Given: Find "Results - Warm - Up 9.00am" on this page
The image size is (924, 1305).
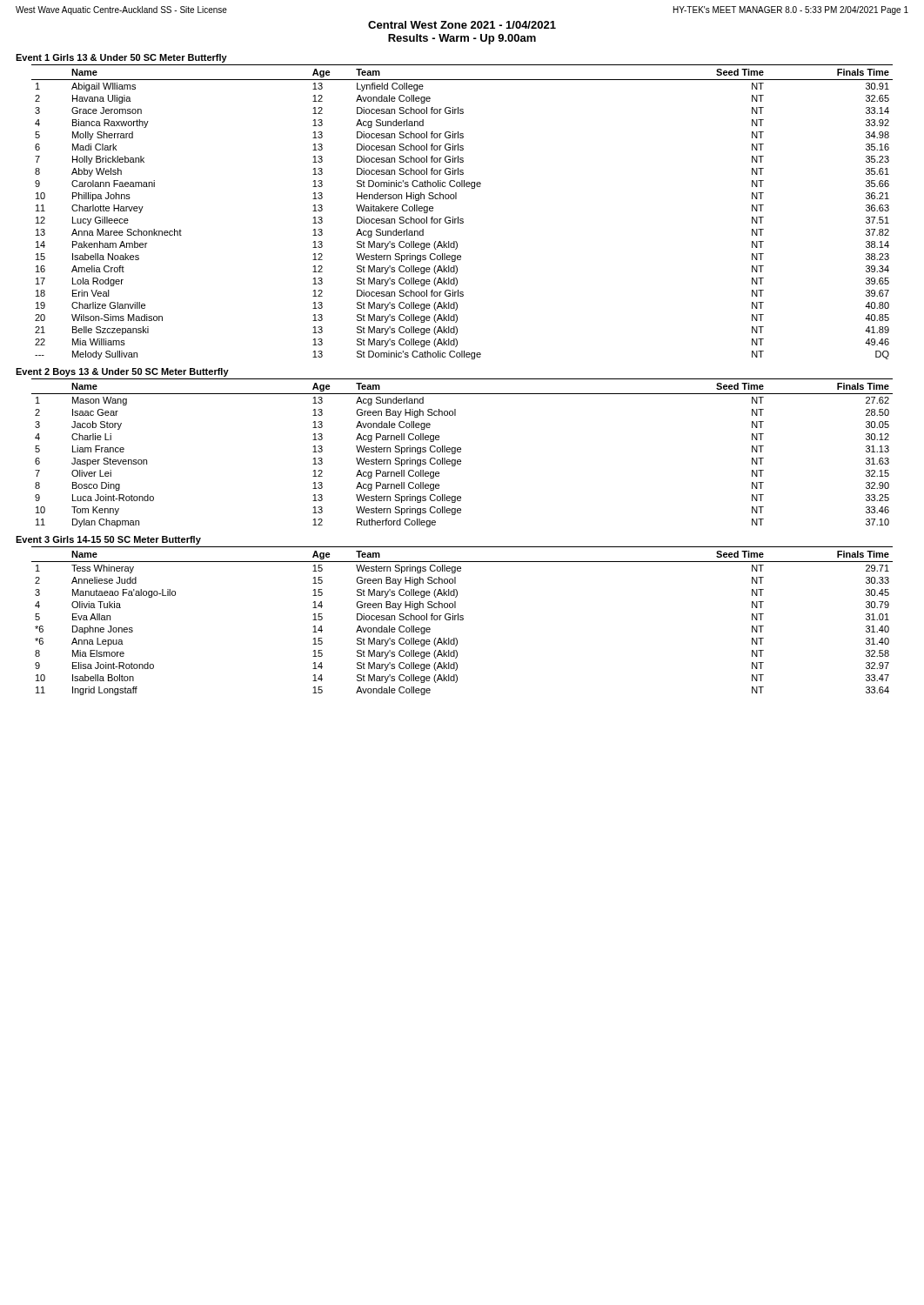Looking at the screenshot, I should 462,38.
